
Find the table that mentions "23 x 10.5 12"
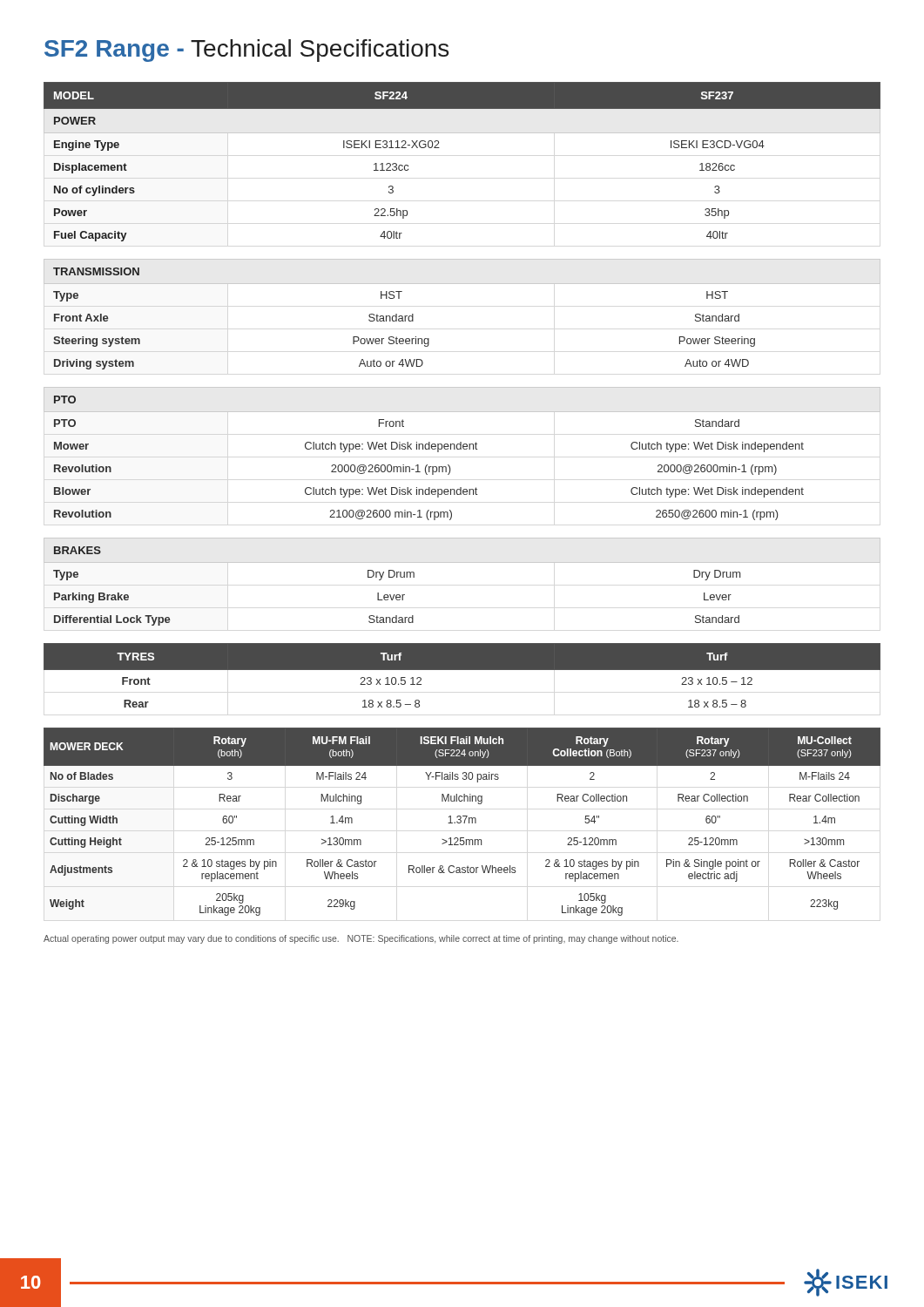point(462,679)
